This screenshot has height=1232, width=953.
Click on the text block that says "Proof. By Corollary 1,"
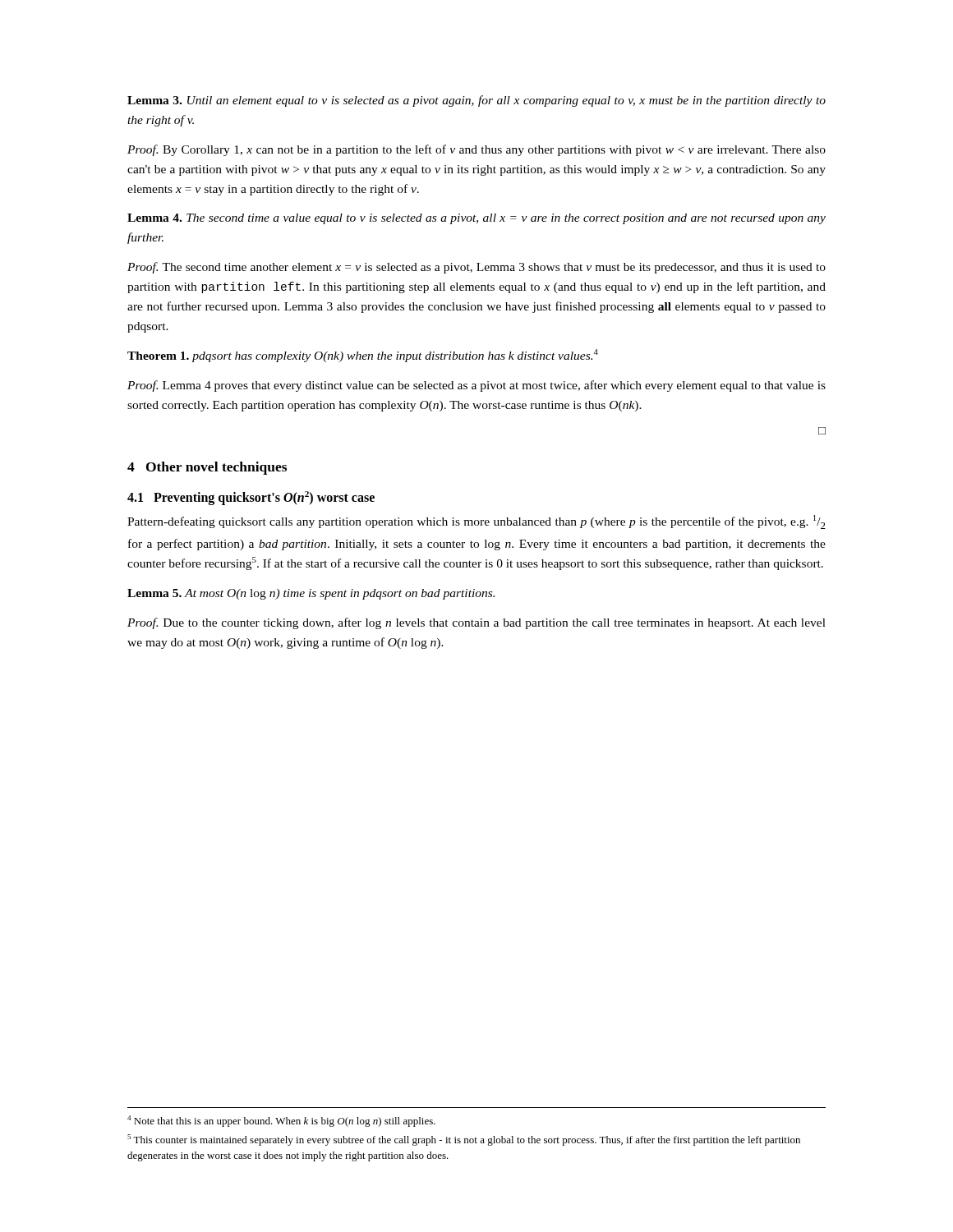[x=476, y=169]
